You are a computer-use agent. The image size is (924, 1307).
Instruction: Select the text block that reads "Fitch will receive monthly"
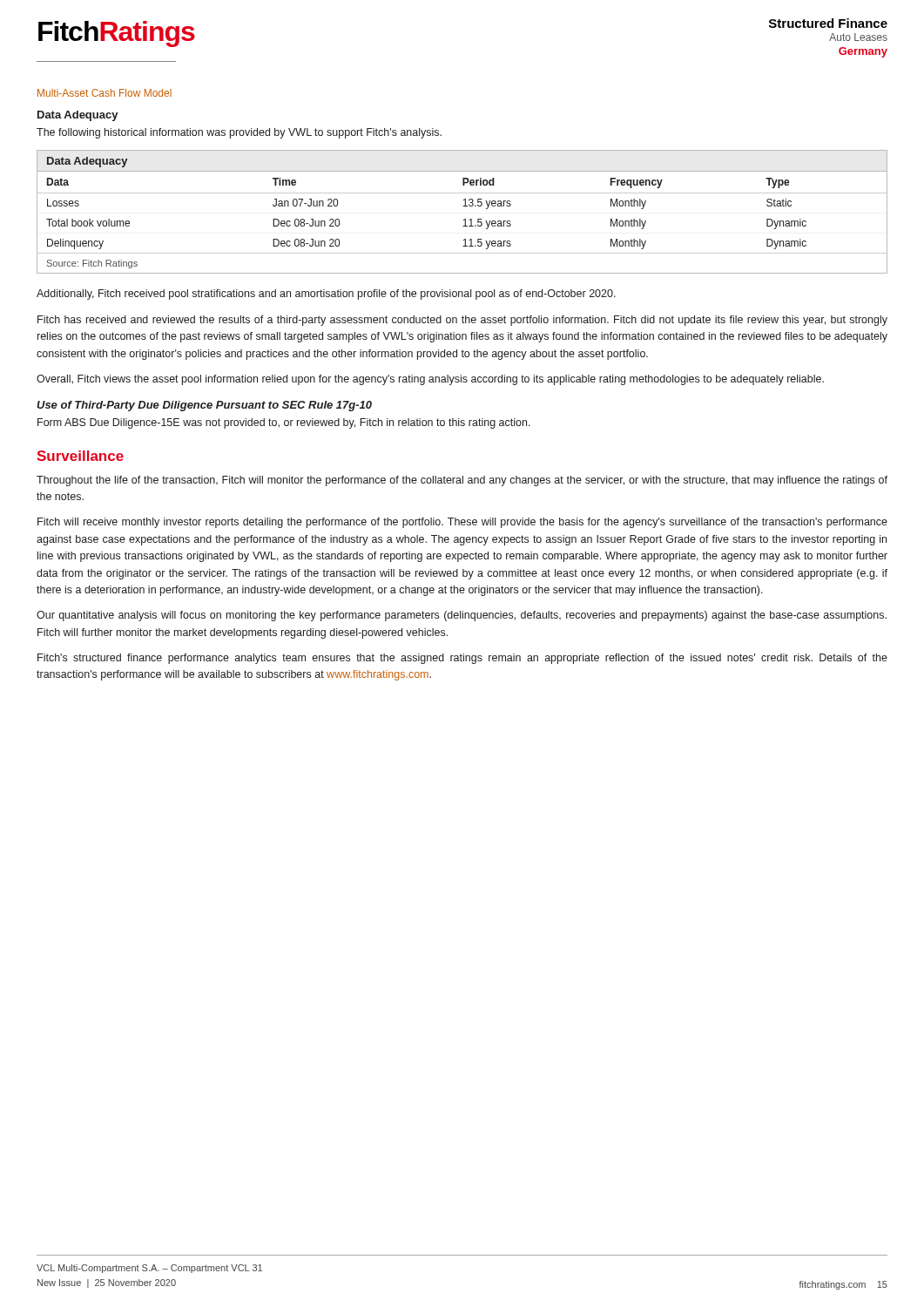tap(462, 556)
